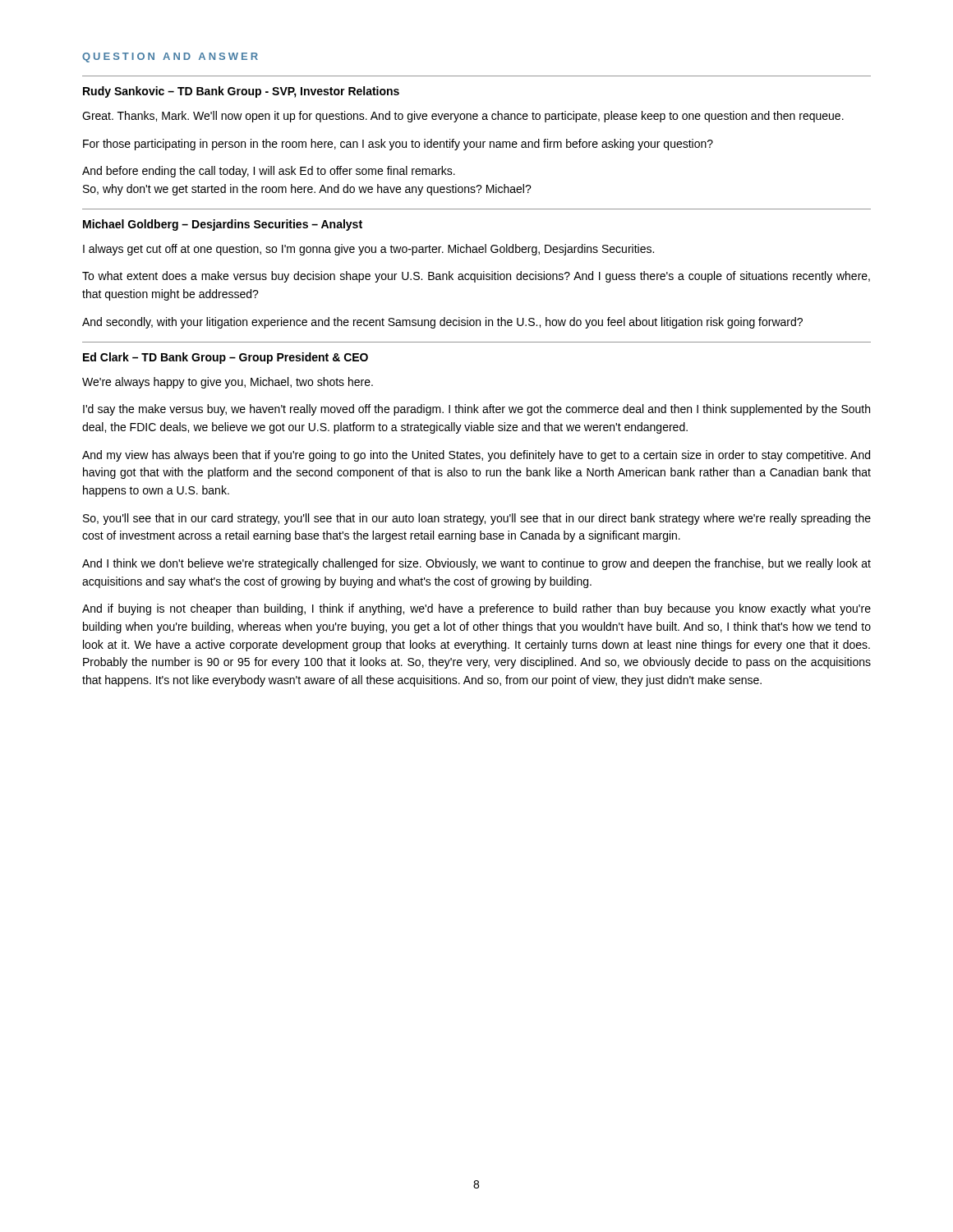Locate the block of text that opens with "And secondly, with"
Screen dimensions: 1232x953
443,322
